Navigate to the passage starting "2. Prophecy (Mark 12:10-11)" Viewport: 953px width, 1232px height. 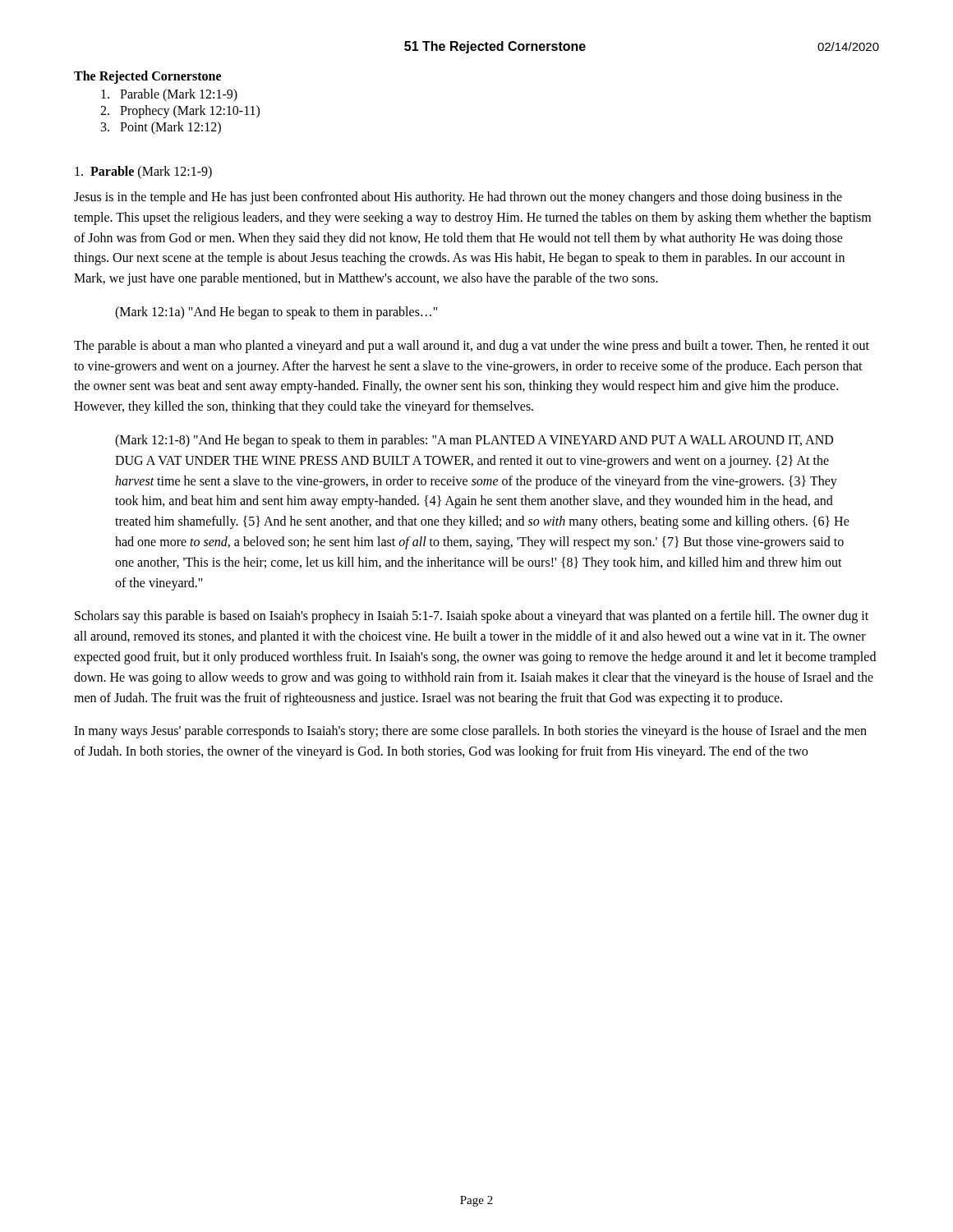tap(180, 110)
